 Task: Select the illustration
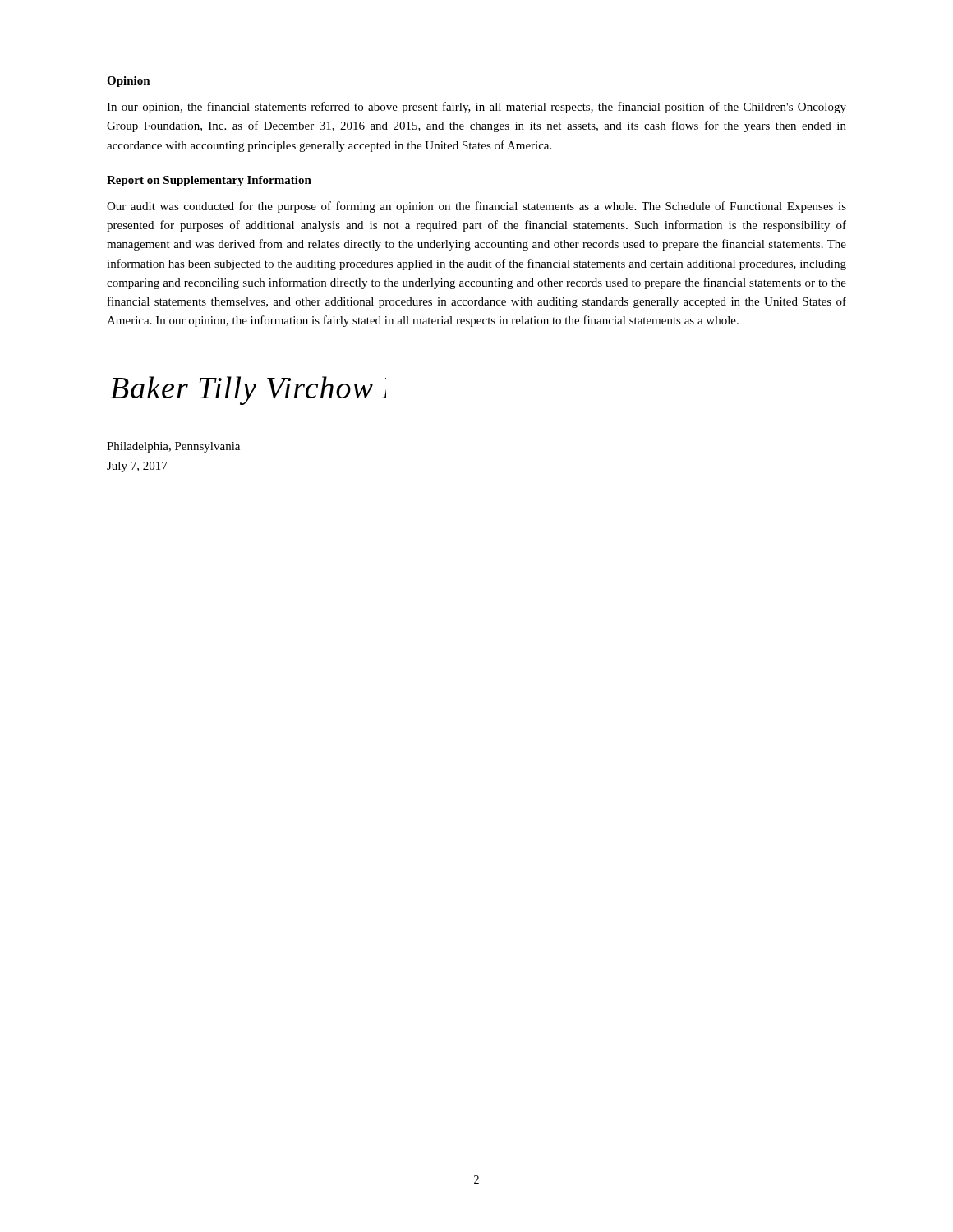click(x=476, y=386)
